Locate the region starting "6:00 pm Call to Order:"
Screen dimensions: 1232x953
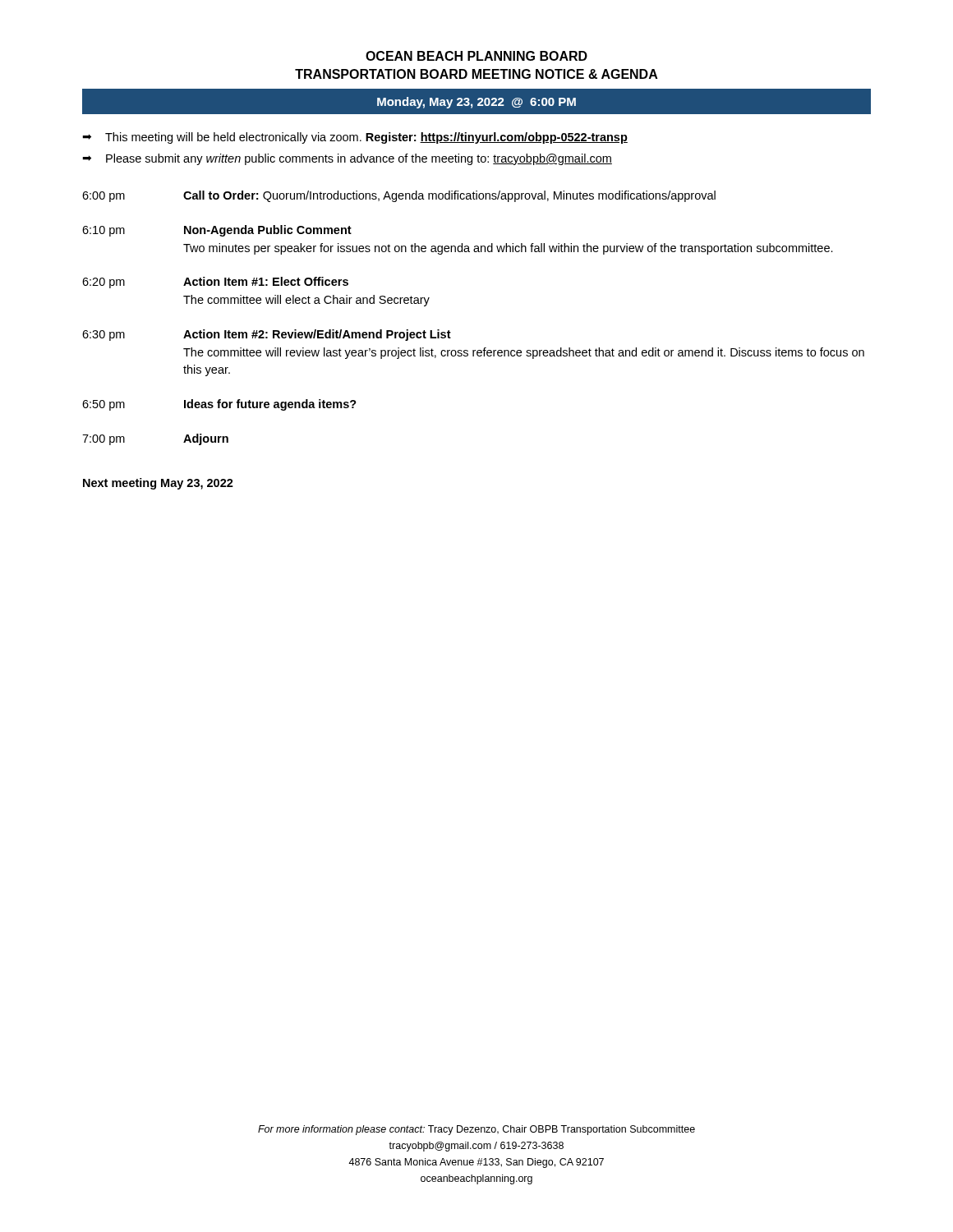pos(476,196)
